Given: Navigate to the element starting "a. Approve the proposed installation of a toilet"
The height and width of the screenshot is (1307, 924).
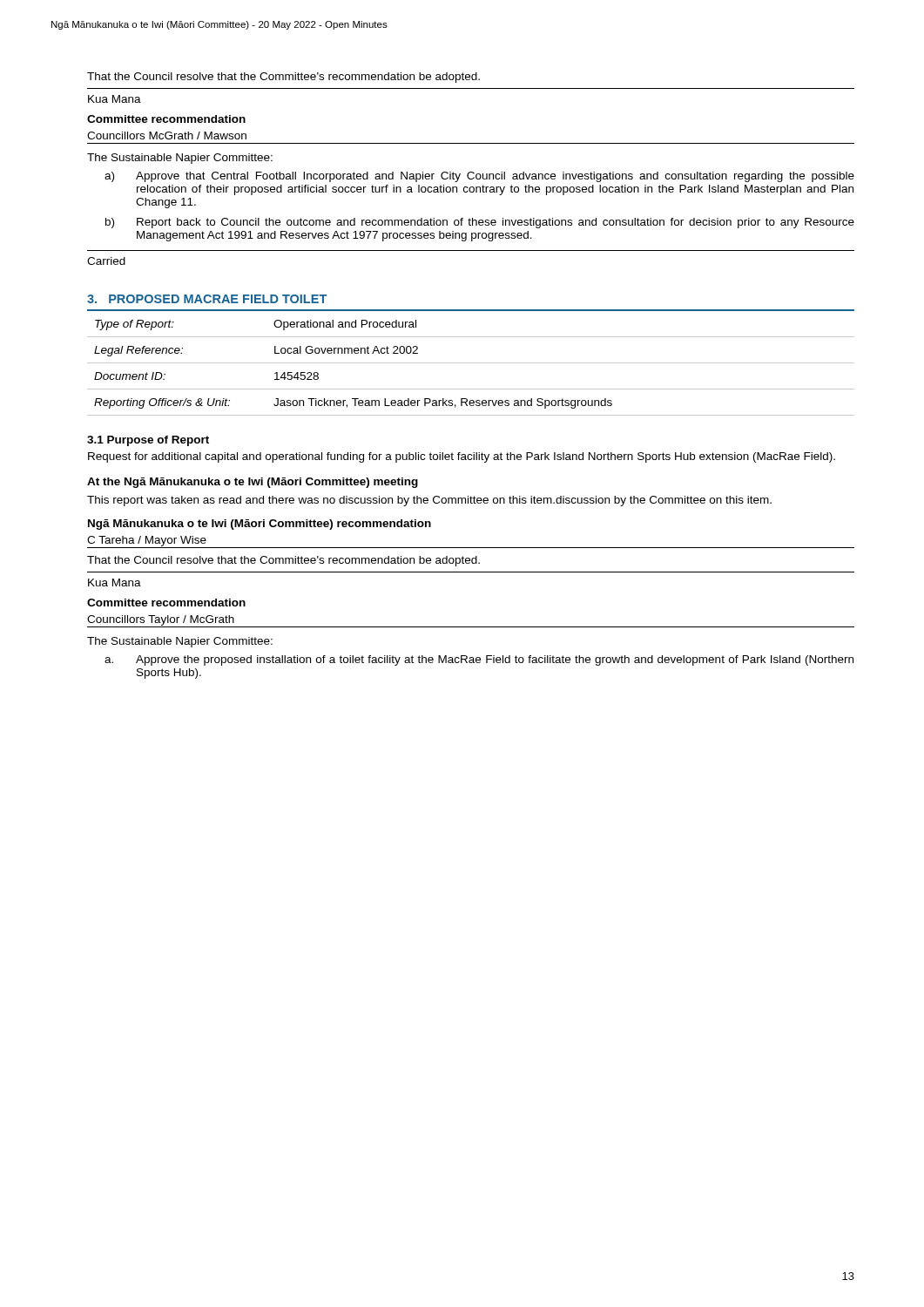Looking at the screenshot, I should (x=479, y=666).
